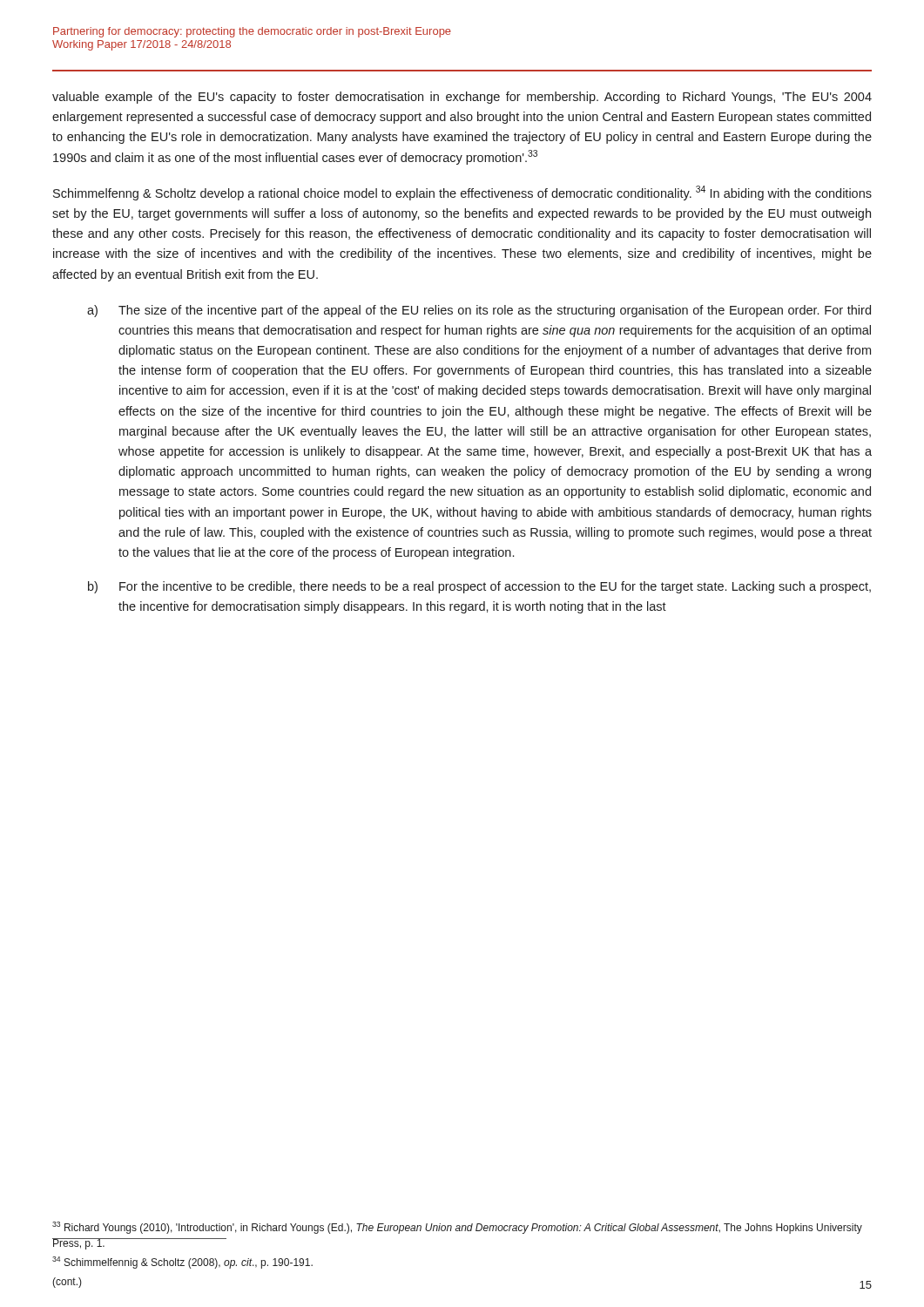Find the block on this page that starts "a) The size of"
The image size is (924, 1307).
(x=479, y=432)
